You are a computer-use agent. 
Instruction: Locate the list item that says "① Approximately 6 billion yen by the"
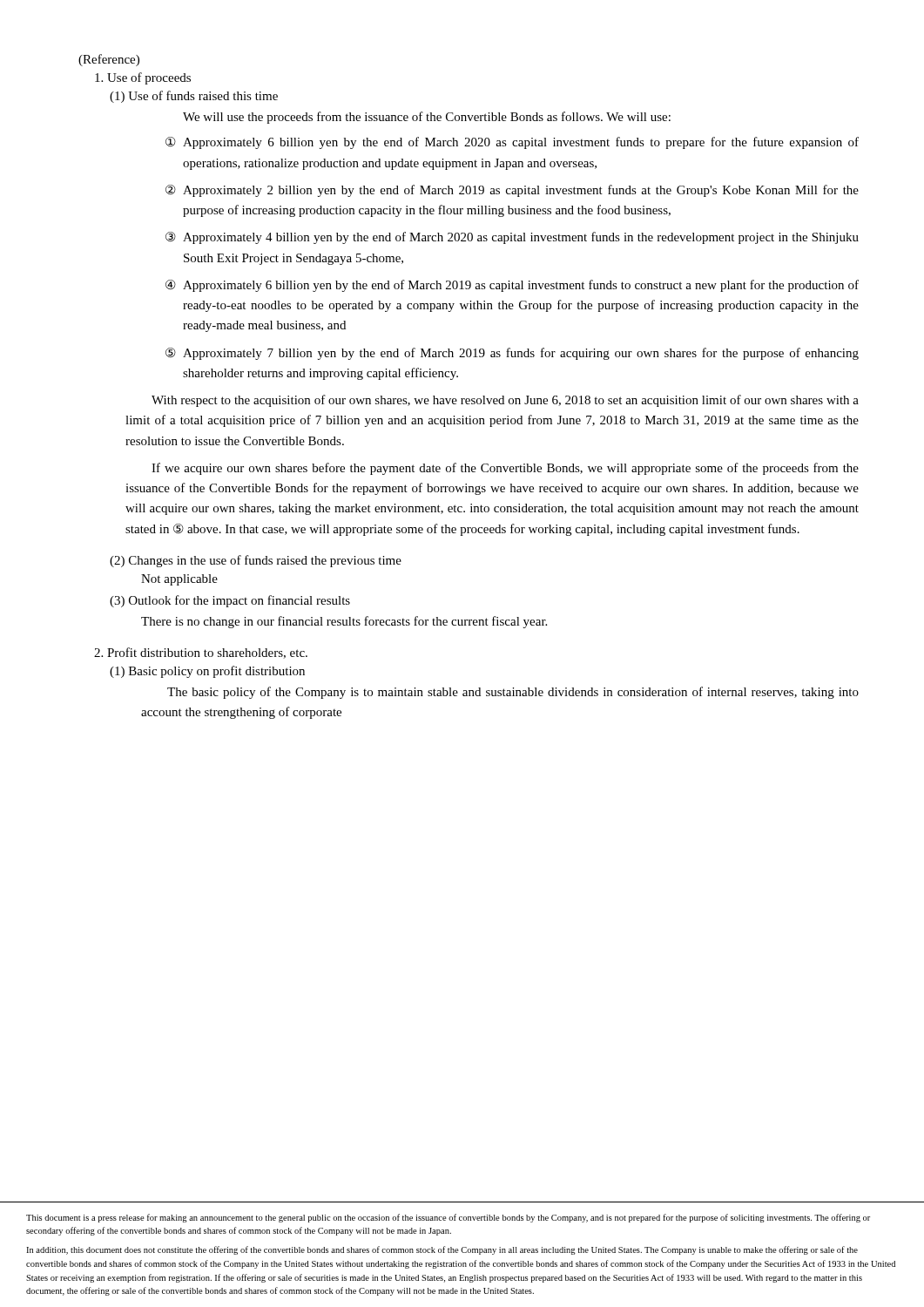click(x=508, y=153)
